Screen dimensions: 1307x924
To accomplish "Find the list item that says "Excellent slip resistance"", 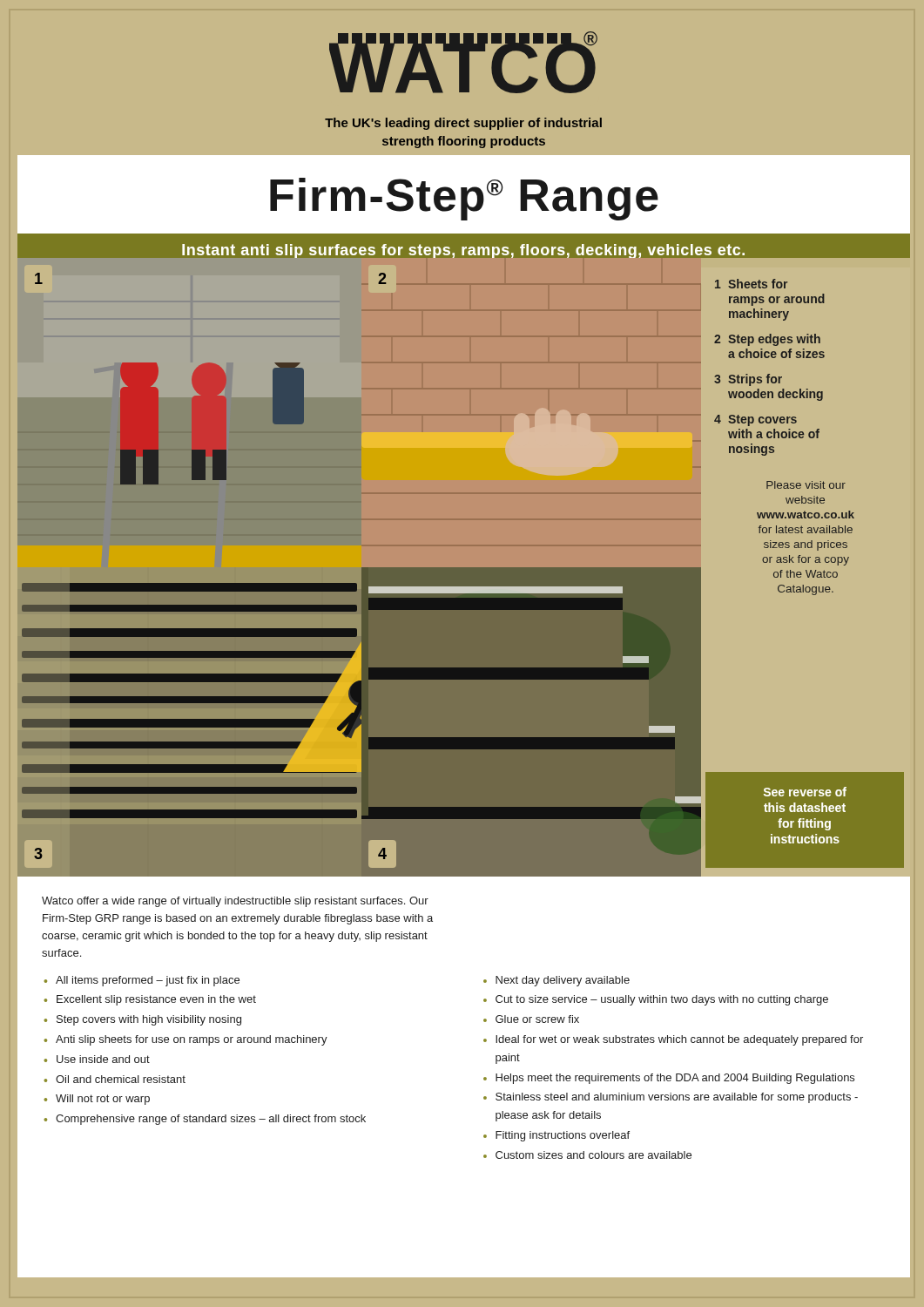I will 156,999.
